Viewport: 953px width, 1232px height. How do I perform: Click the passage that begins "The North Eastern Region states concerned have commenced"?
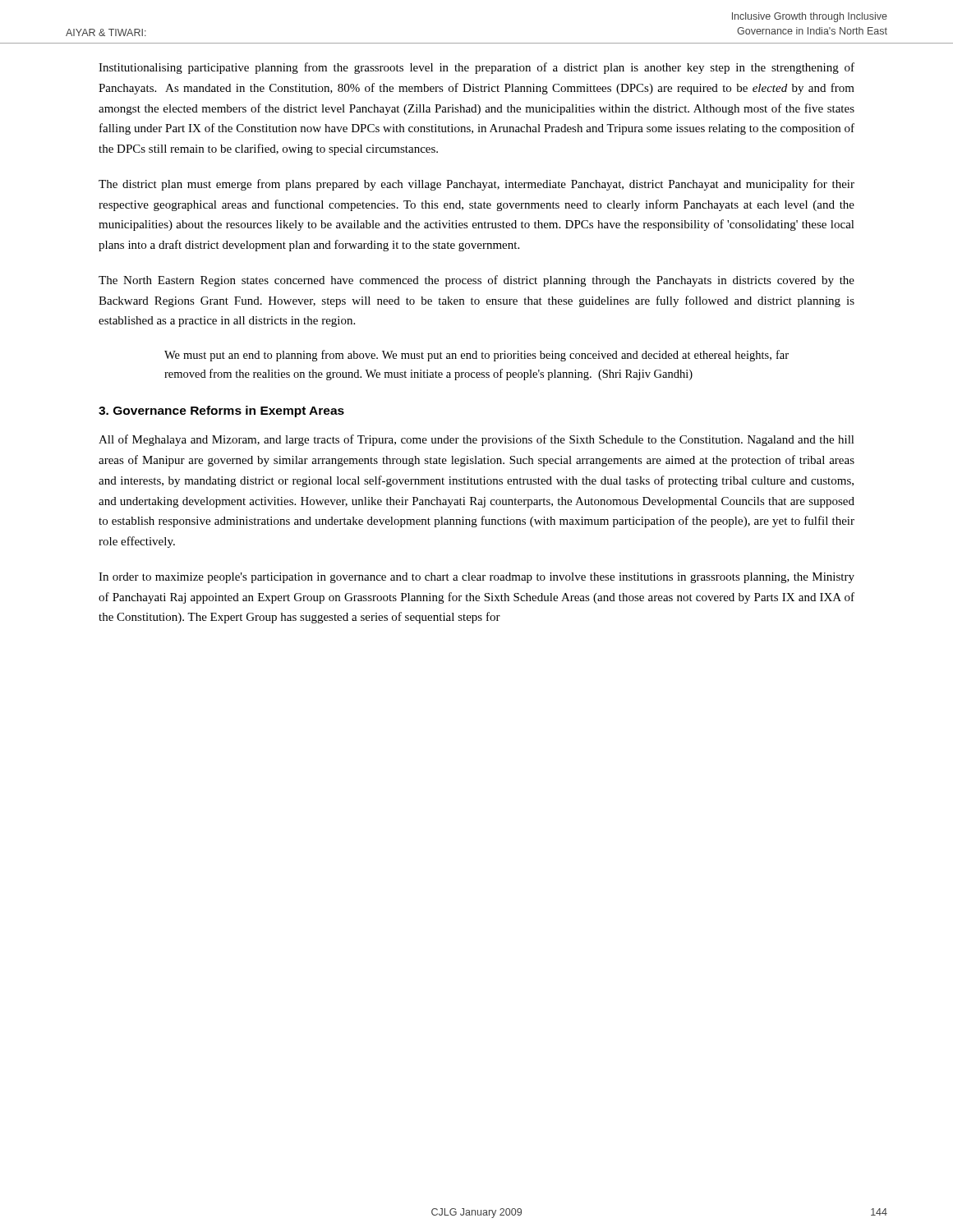pos(476,300)
